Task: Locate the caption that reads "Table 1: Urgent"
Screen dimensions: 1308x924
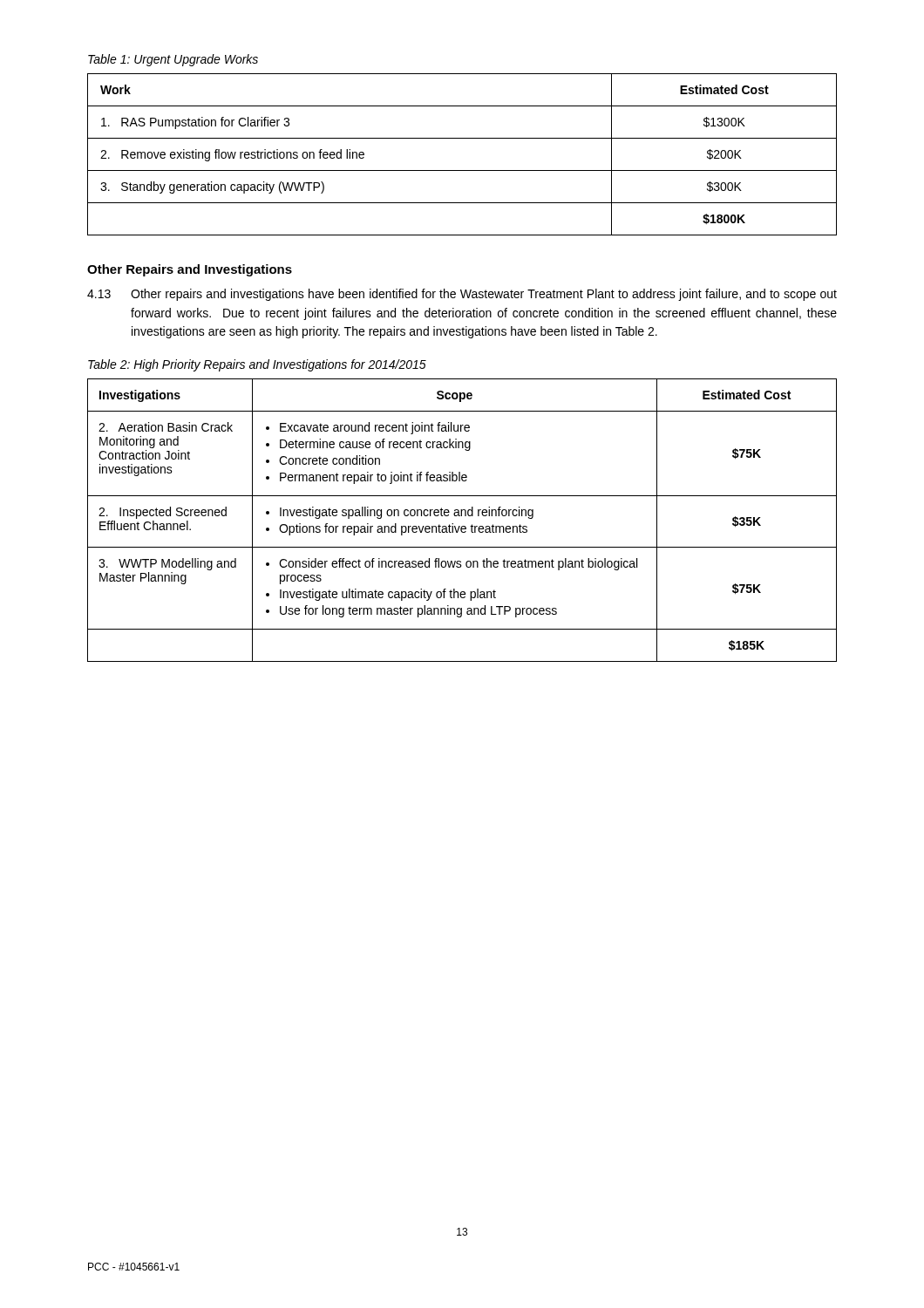Action: tap(173, 59)
